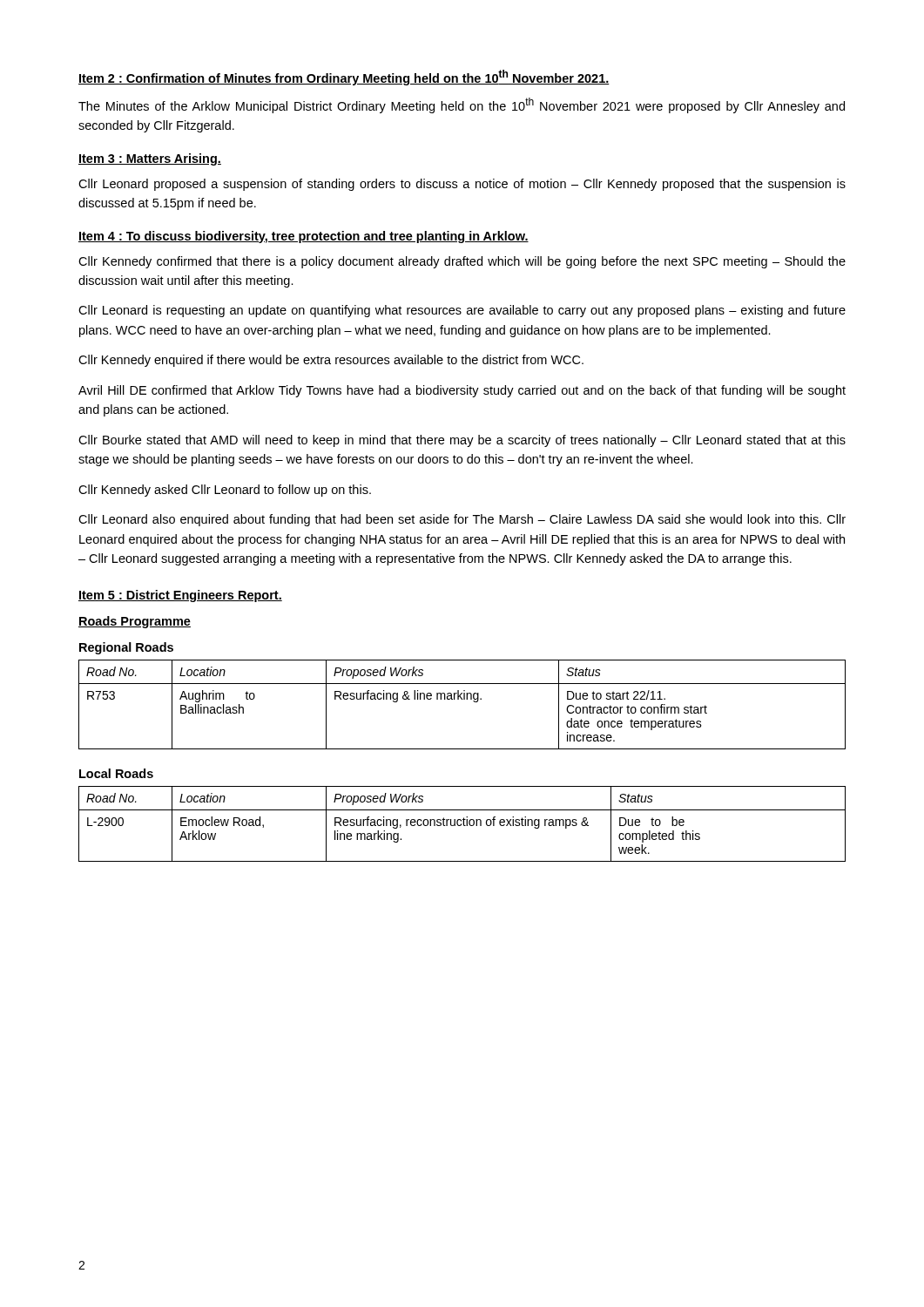This screenshot has width=924, height=1307.
Task: Select the text block with the text "Cllr Kennedy confirmed that there is a"
Action: pos(462,271)
